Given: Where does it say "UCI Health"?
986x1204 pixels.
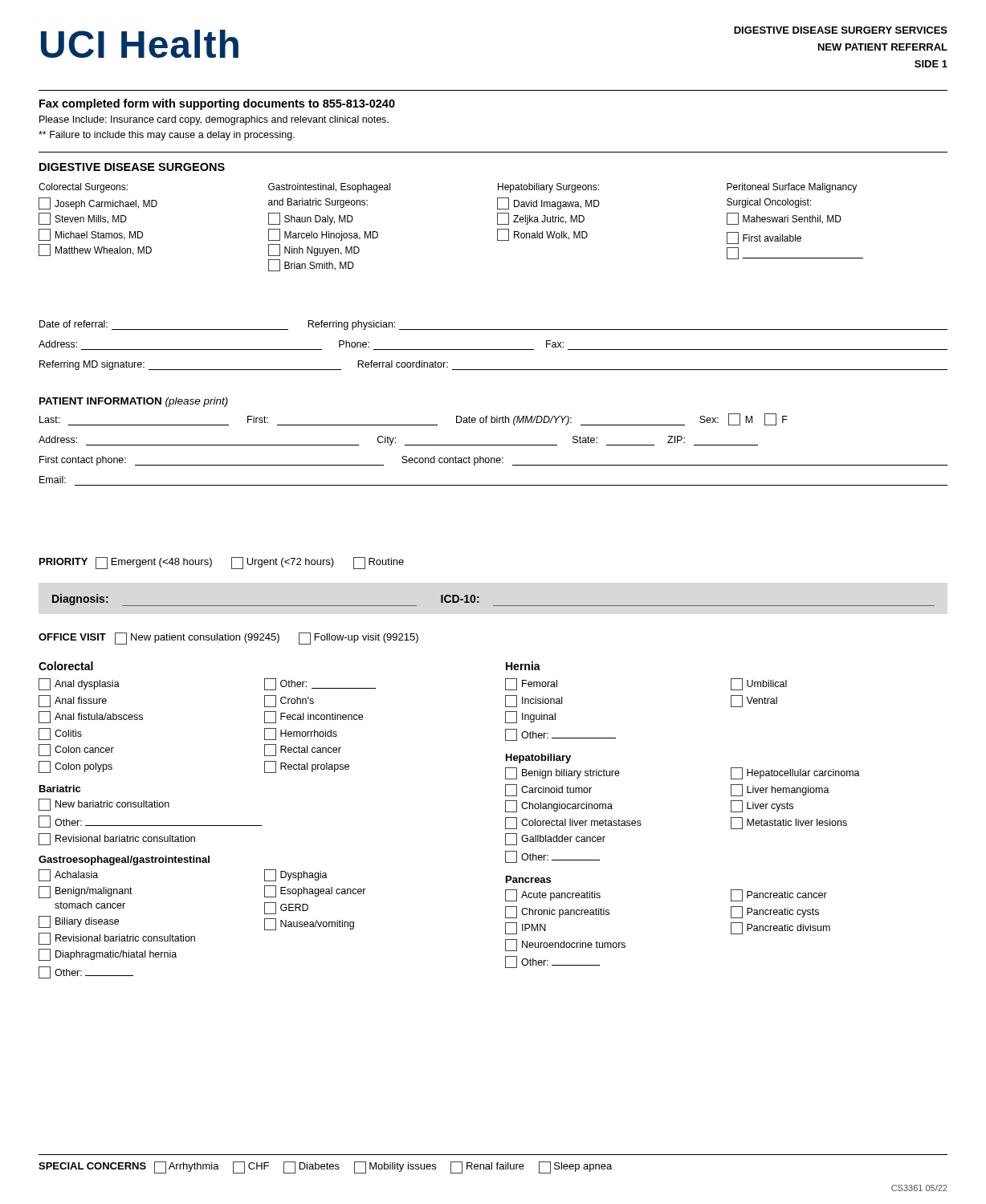Looking at the screenshot, I should (140, 45).
